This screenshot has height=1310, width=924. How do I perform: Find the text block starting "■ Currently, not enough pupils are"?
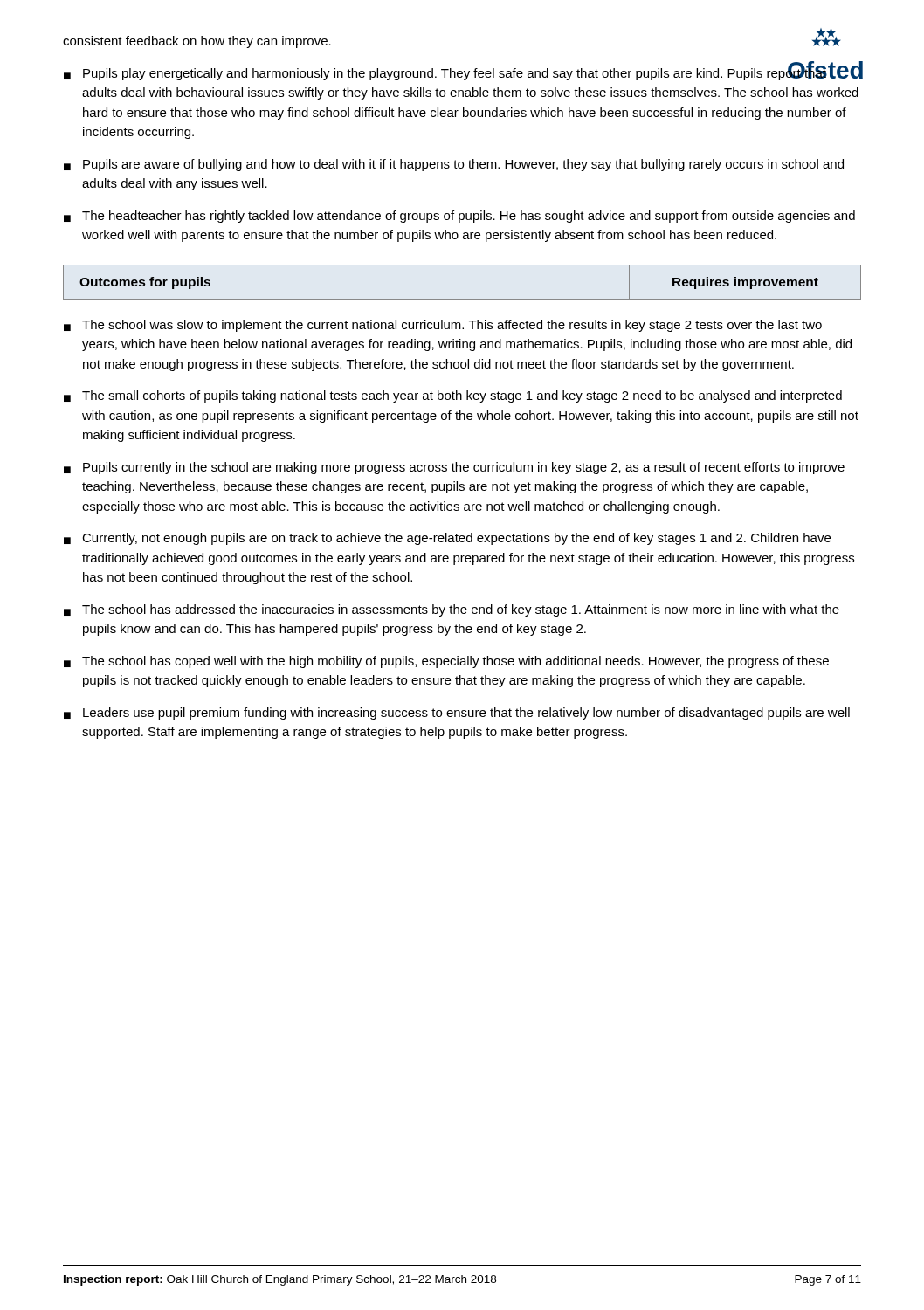point(462,558)
